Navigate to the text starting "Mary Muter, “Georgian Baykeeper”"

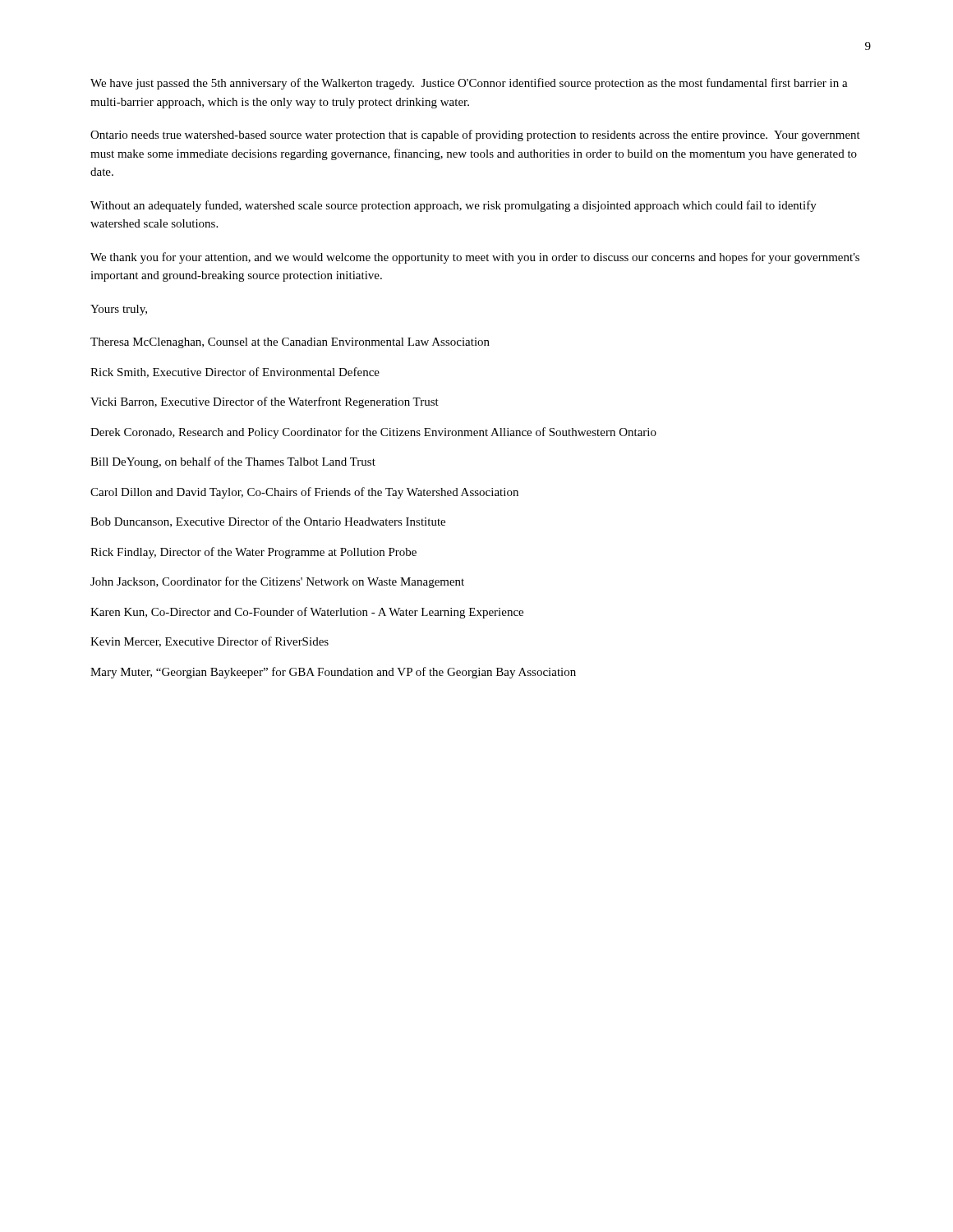[333, 671]
